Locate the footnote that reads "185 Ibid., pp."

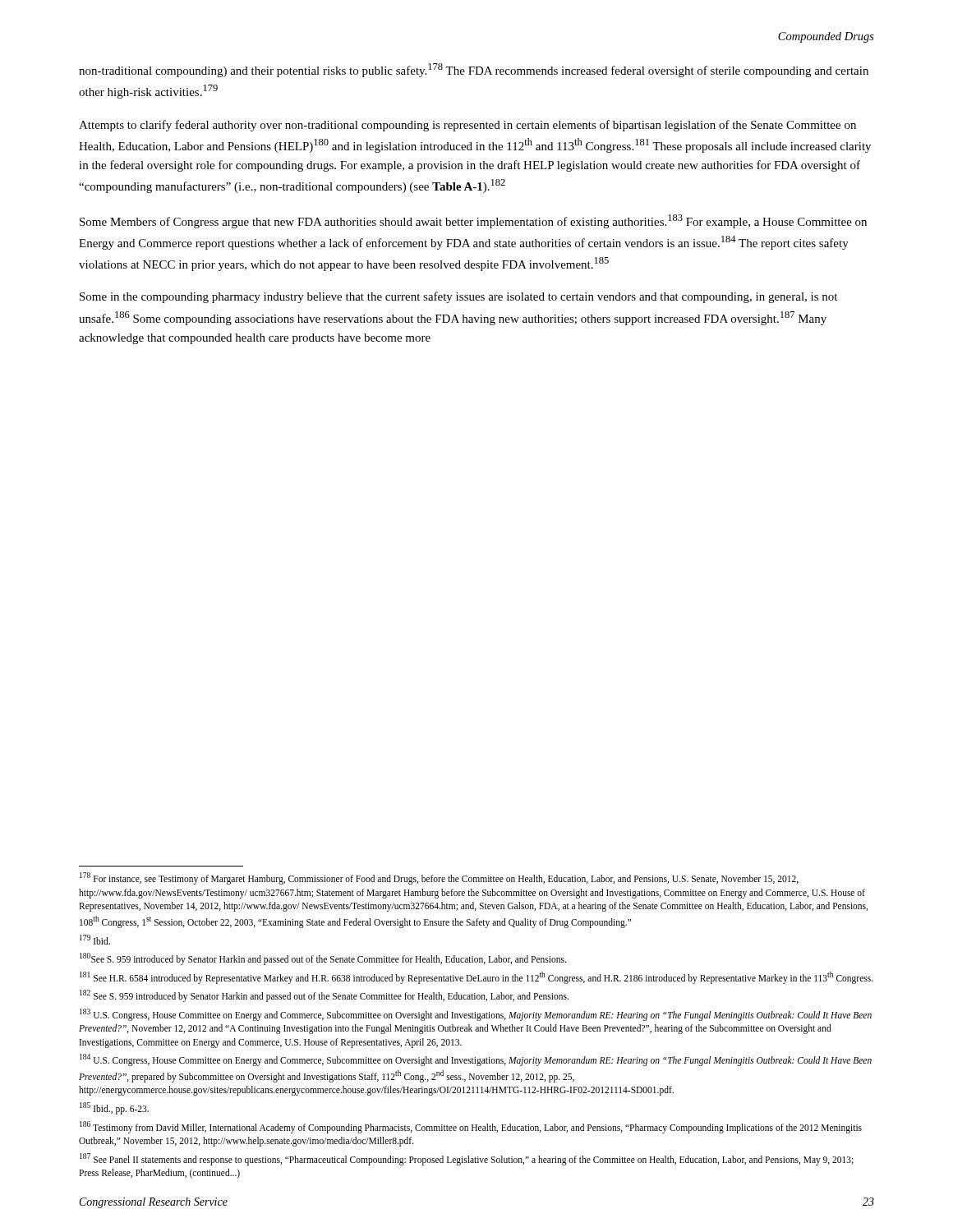click(x=114, y=1107)
